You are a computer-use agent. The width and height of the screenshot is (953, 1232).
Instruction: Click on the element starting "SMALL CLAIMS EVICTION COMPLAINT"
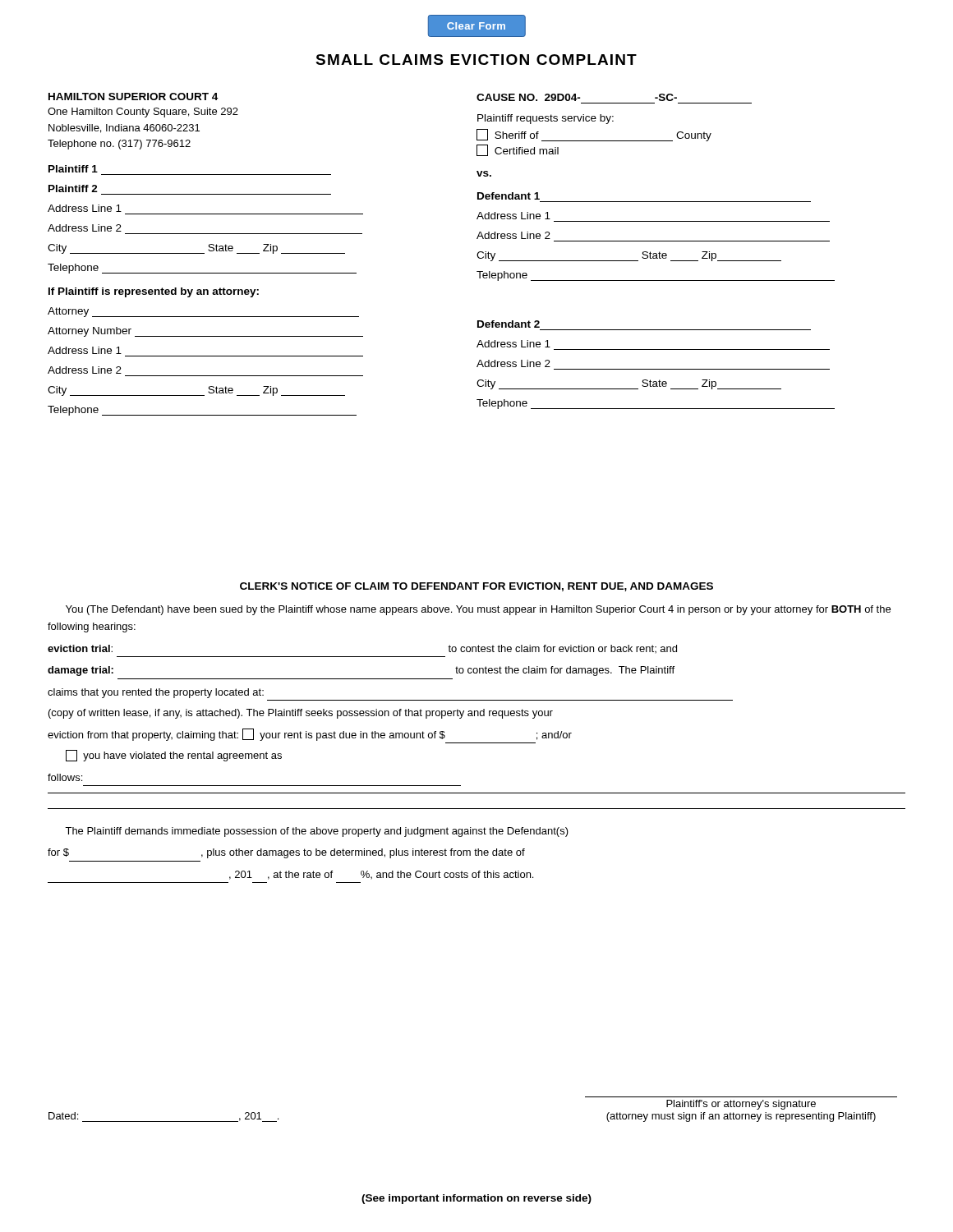click(x=476, y=60)
